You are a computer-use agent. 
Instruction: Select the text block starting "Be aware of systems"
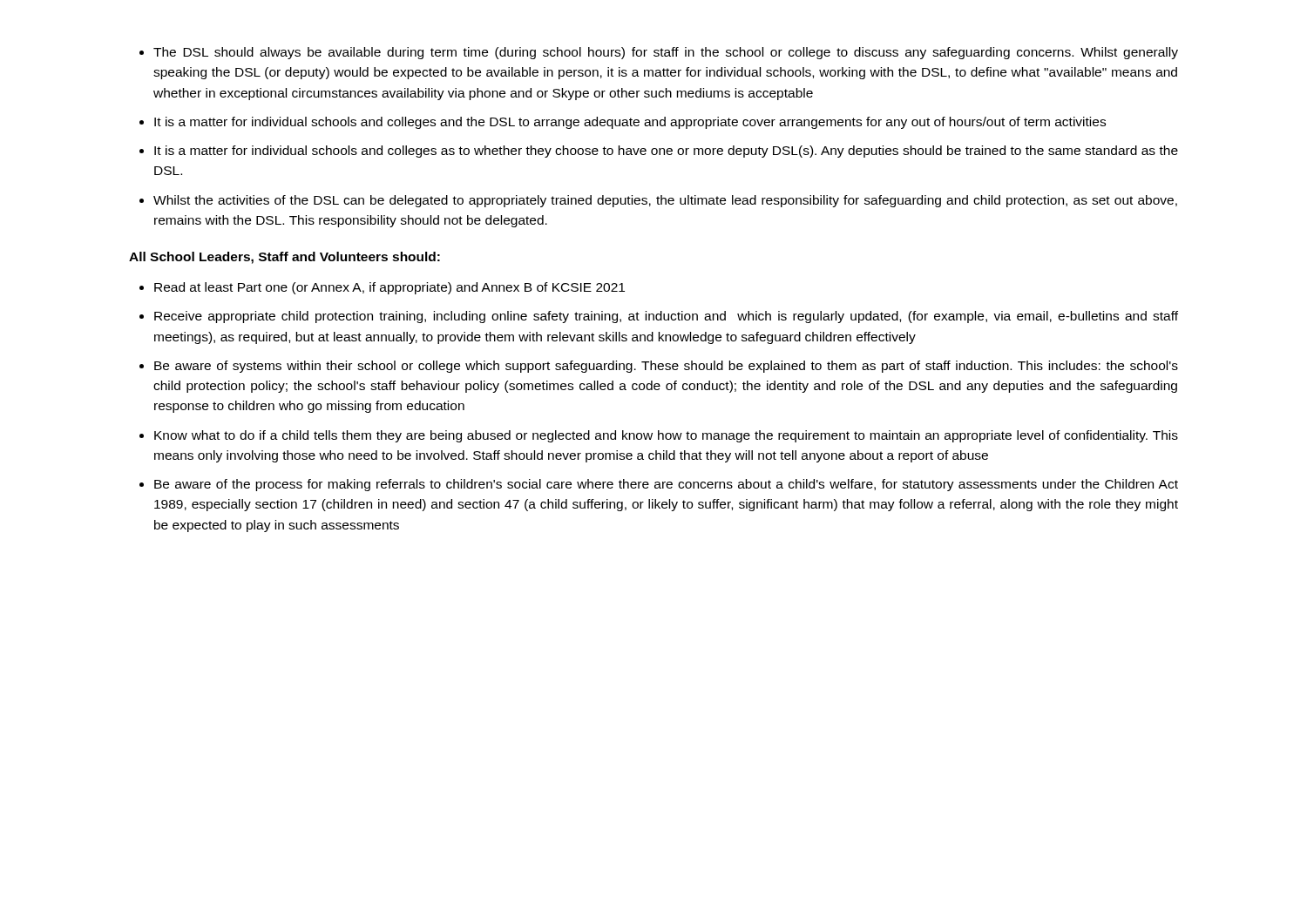[666, 385]
